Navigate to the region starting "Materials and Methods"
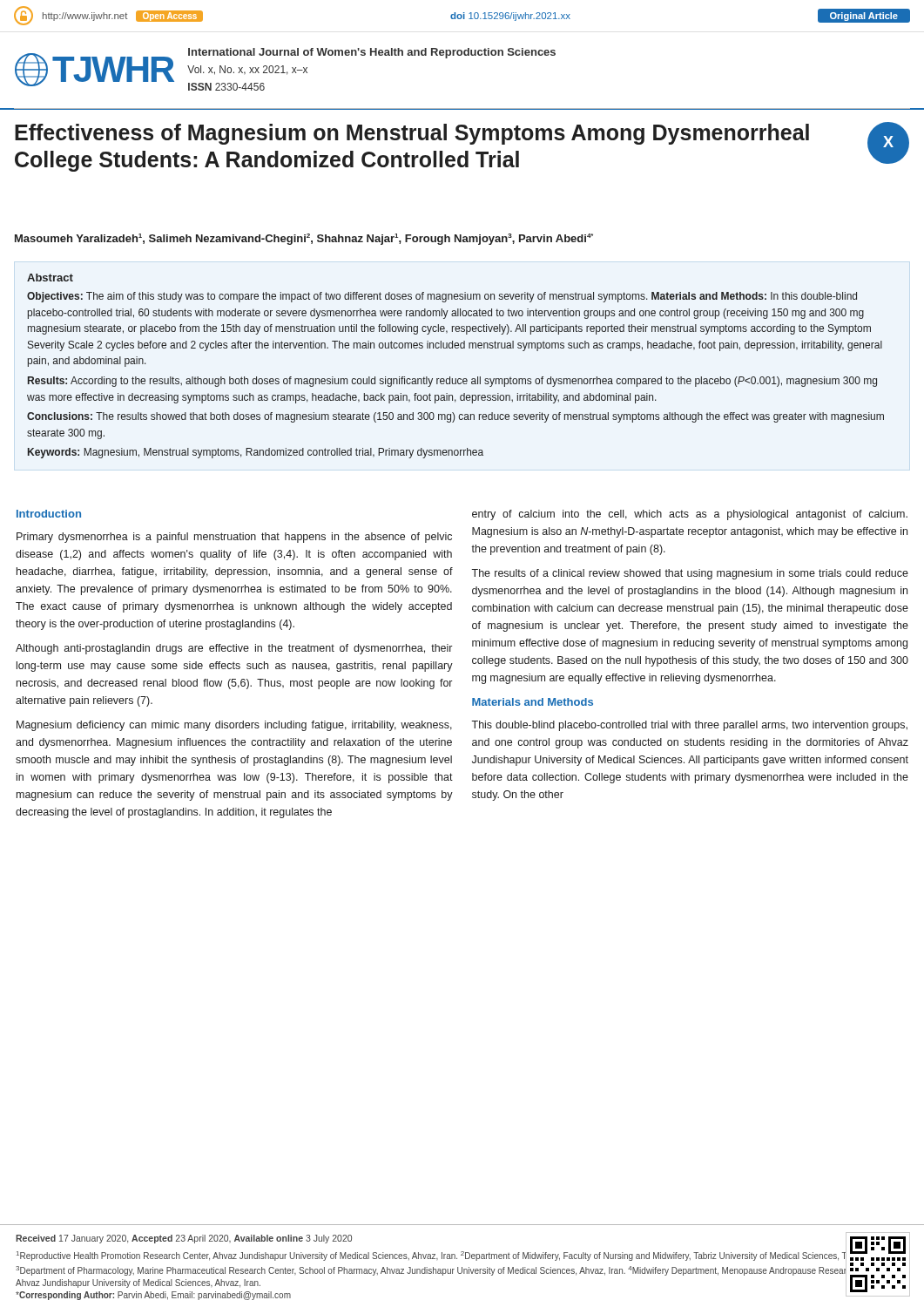The image size is (924, 1307). [533, 702]
